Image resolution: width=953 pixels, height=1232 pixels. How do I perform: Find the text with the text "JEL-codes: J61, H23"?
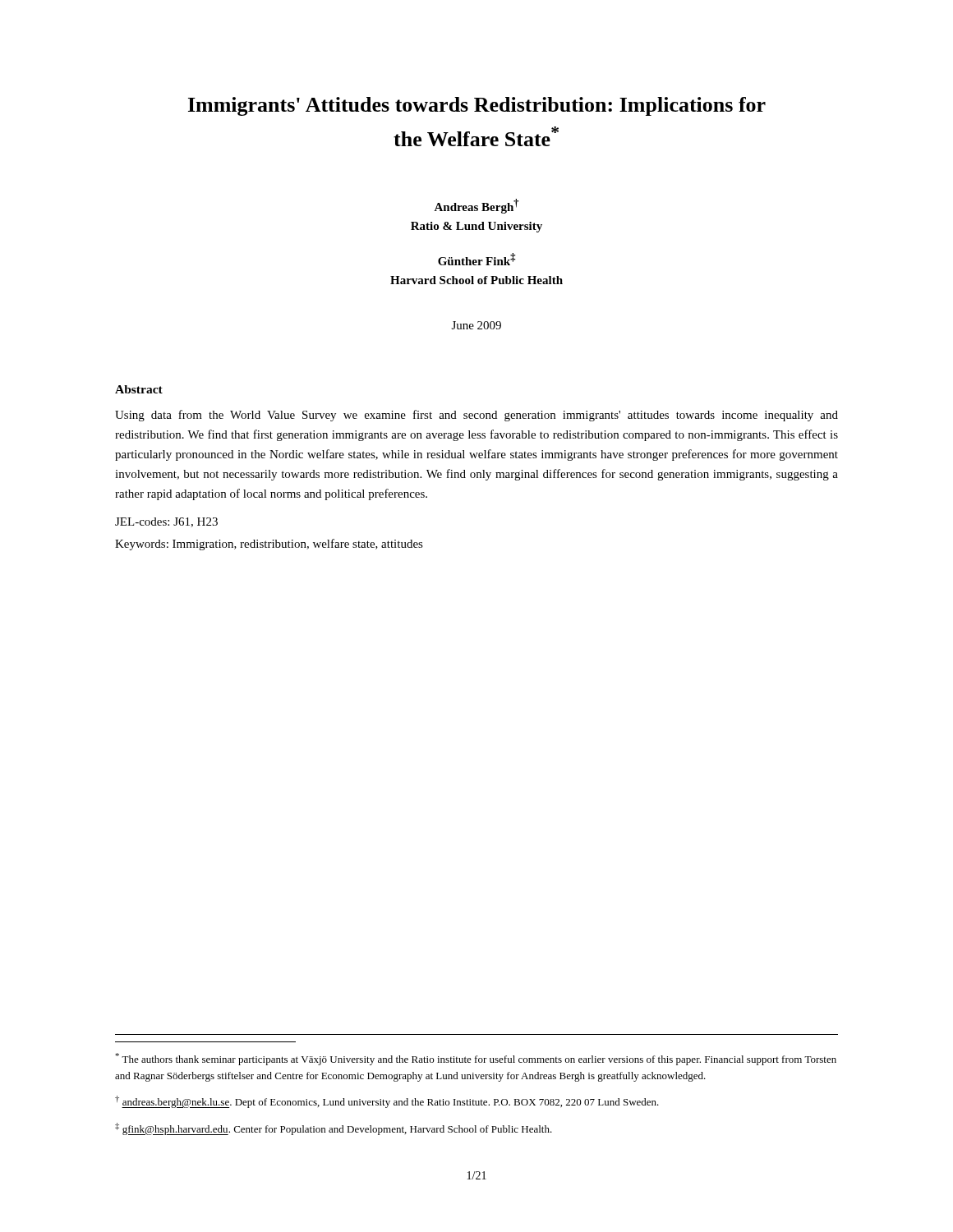(167, 522)
